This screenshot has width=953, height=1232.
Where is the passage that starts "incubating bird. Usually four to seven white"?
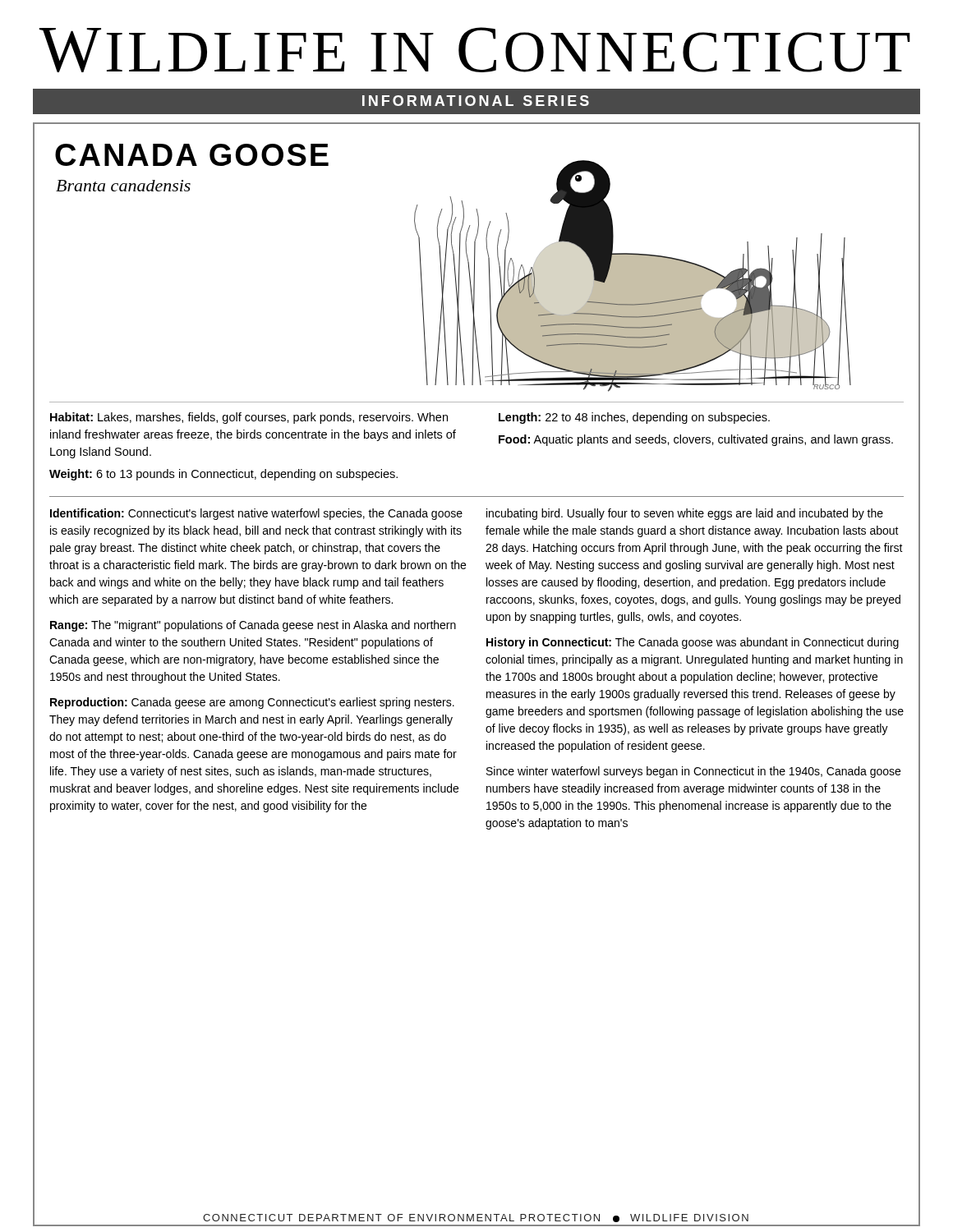pos(694,565)
